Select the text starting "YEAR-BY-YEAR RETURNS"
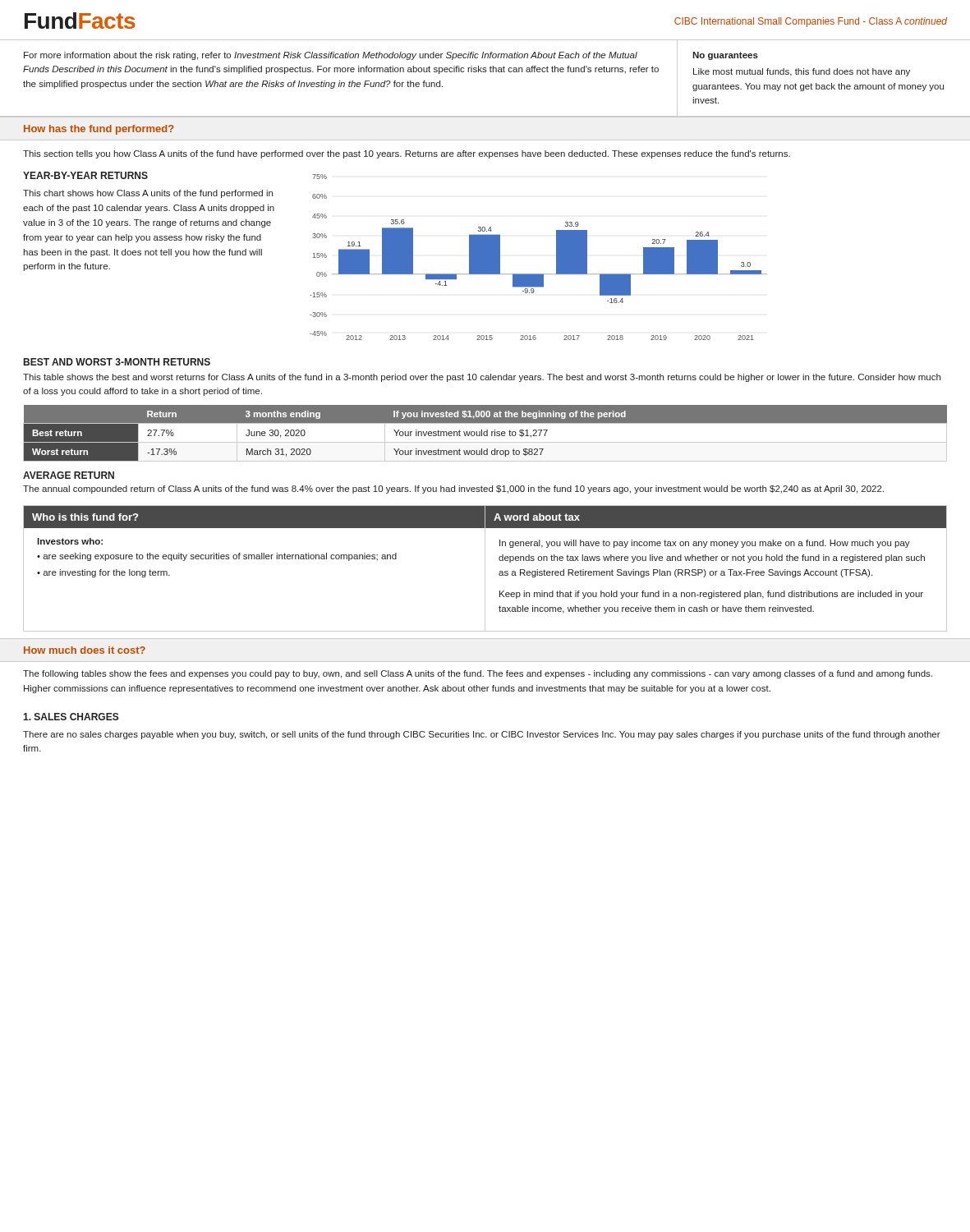Image resolution: width=970 pixels, height=1232 pixels. pos(85,176)
